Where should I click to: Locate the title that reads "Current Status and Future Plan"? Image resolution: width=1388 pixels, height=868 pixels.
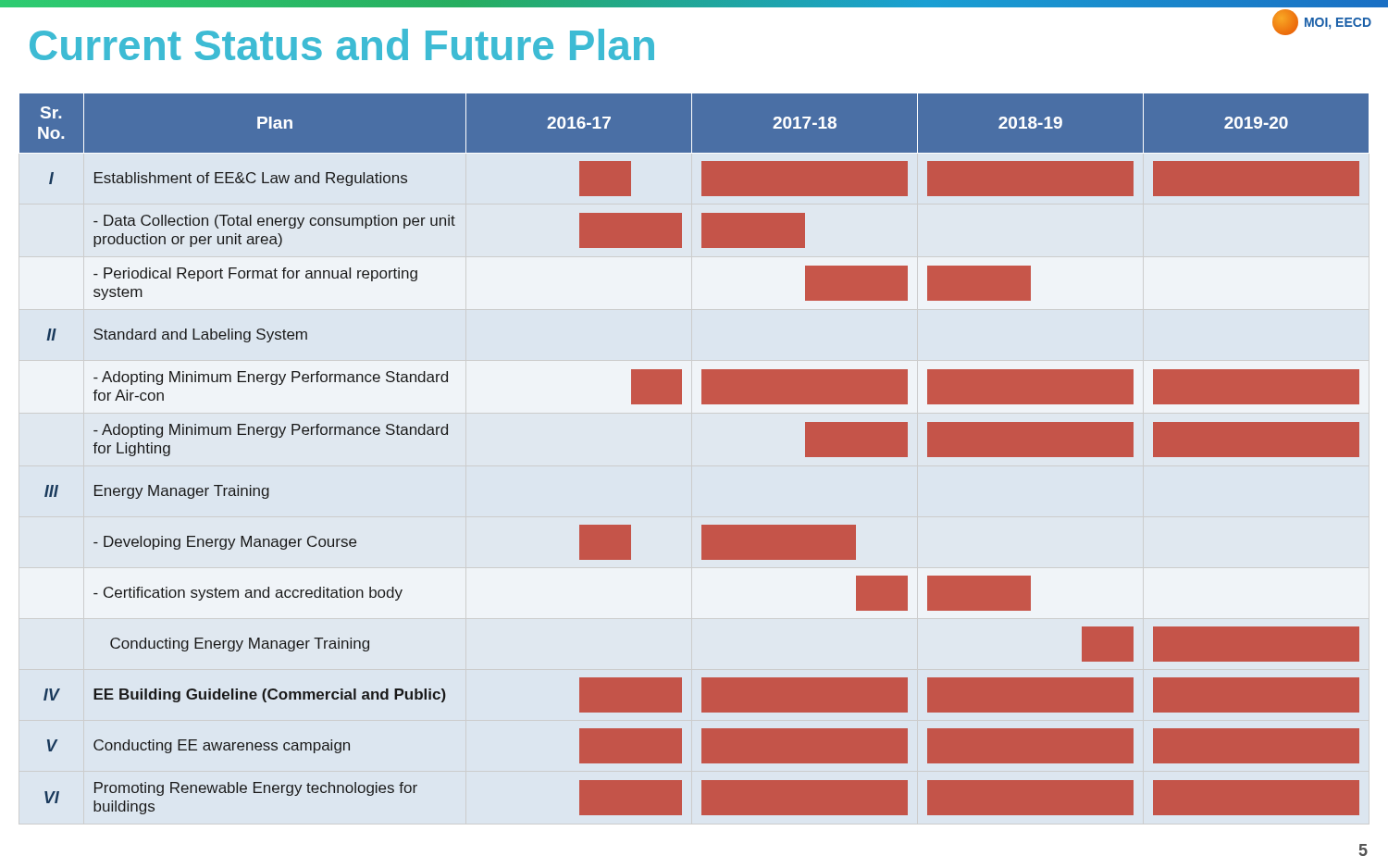point(342,45)
